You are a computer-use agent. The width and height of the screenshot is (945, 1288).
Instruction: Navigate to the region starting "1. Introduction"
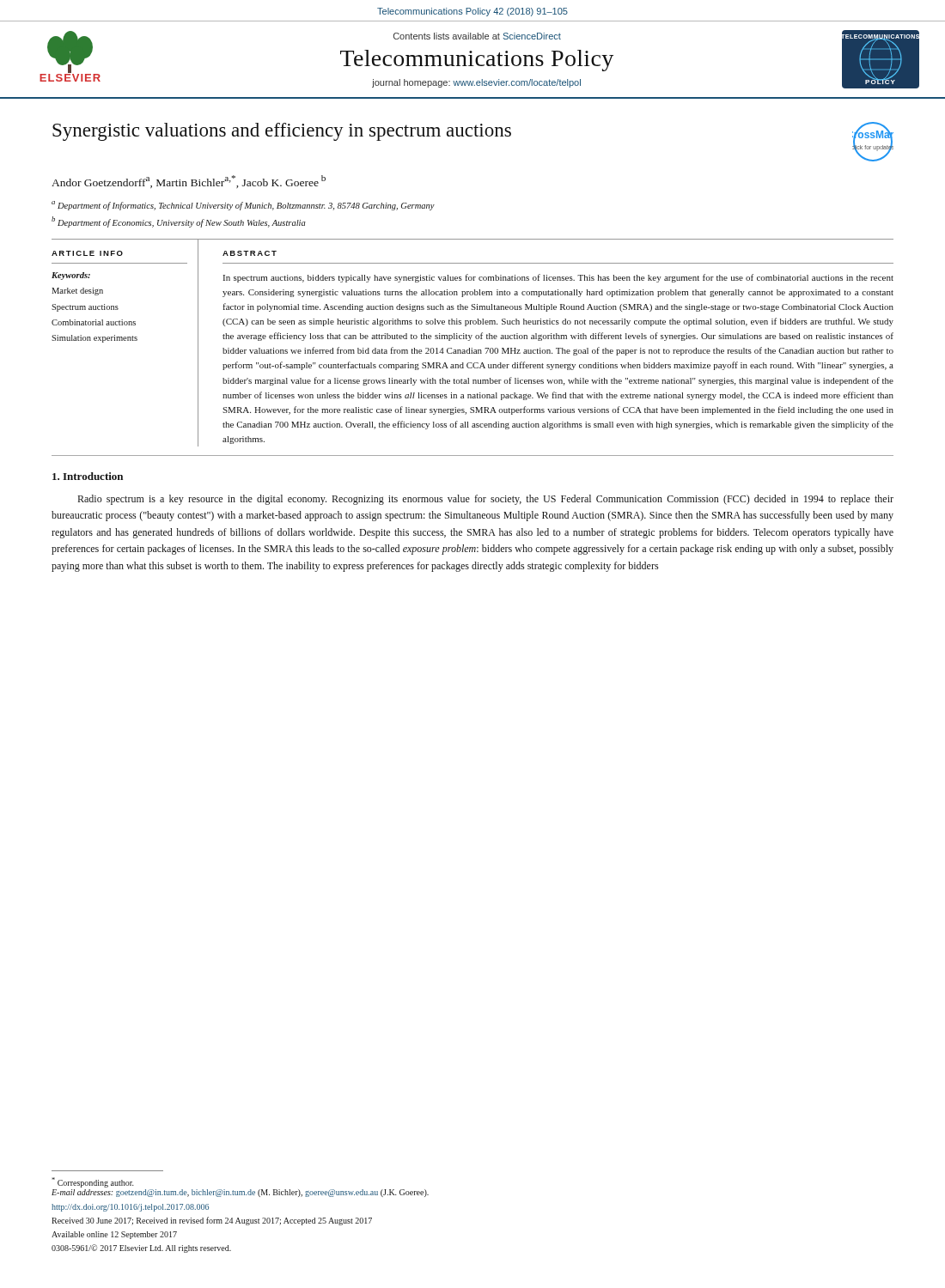coord(87,476)
